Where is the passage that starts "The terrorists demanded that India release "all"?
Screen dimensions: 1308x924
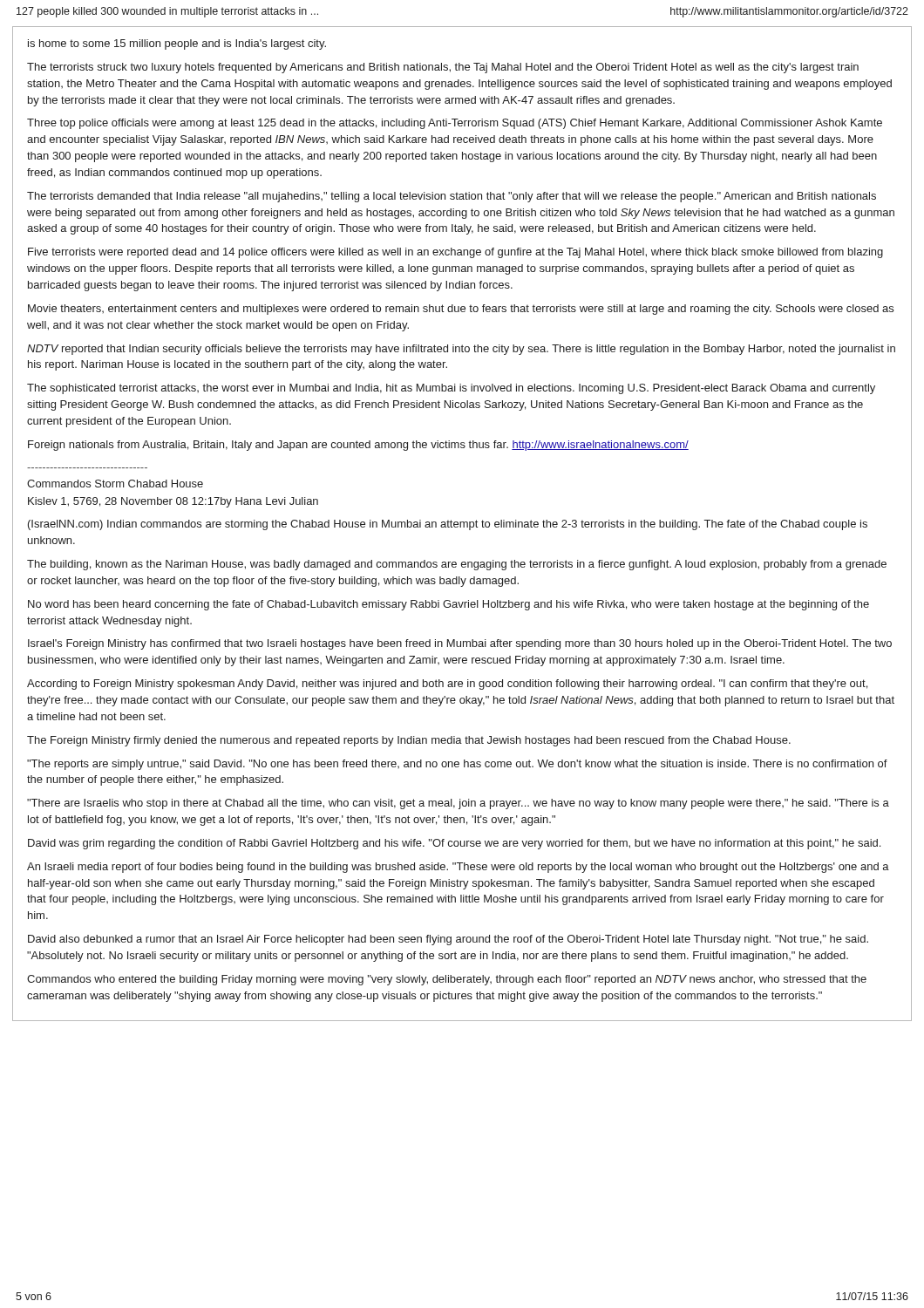[x=461, y=212]
